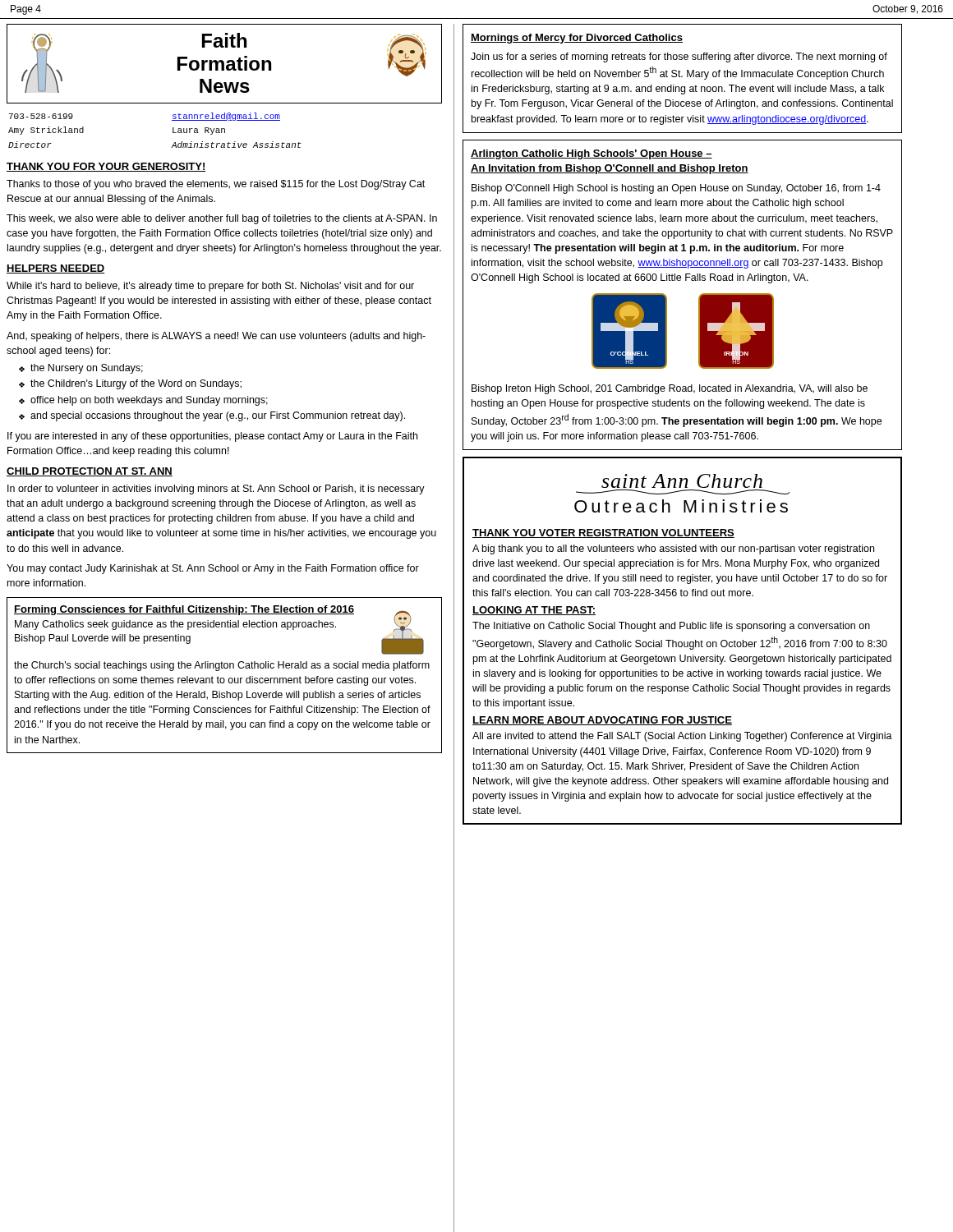The width and height of the screenshot is (953, 1232).
Task: Find the text starting "Mornings of Mercy for Divorced Catholics Join us"
Action: point(682,77)
